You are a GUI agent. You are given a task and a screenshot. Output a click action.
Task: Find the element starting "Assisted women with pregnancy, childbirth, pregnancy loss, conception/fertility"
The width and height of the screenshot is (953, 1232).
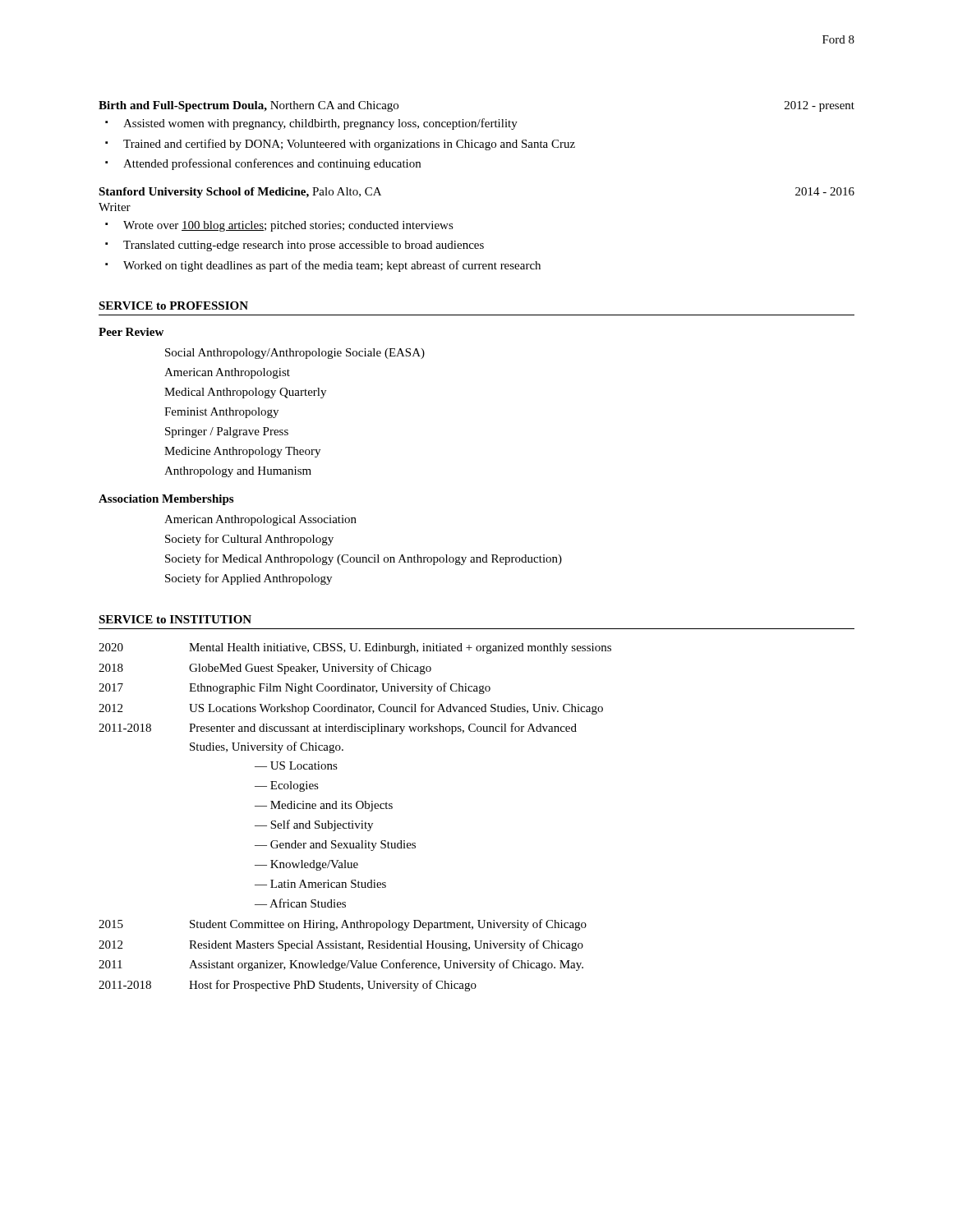click(476, 123)
